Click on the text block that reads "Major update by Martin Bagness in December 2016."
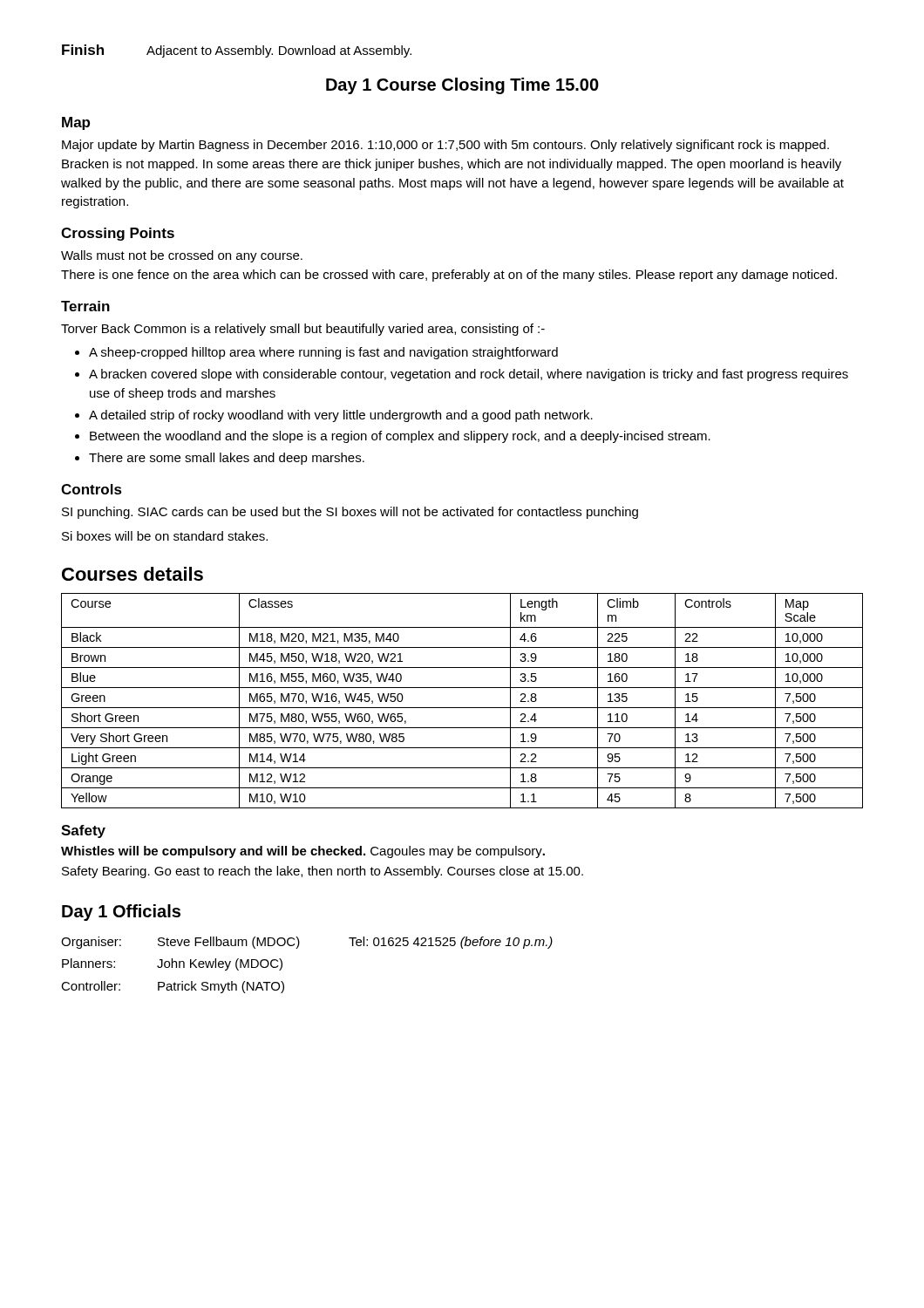The height and width of the screenshot is (1308, 924). tap(452, 173)
